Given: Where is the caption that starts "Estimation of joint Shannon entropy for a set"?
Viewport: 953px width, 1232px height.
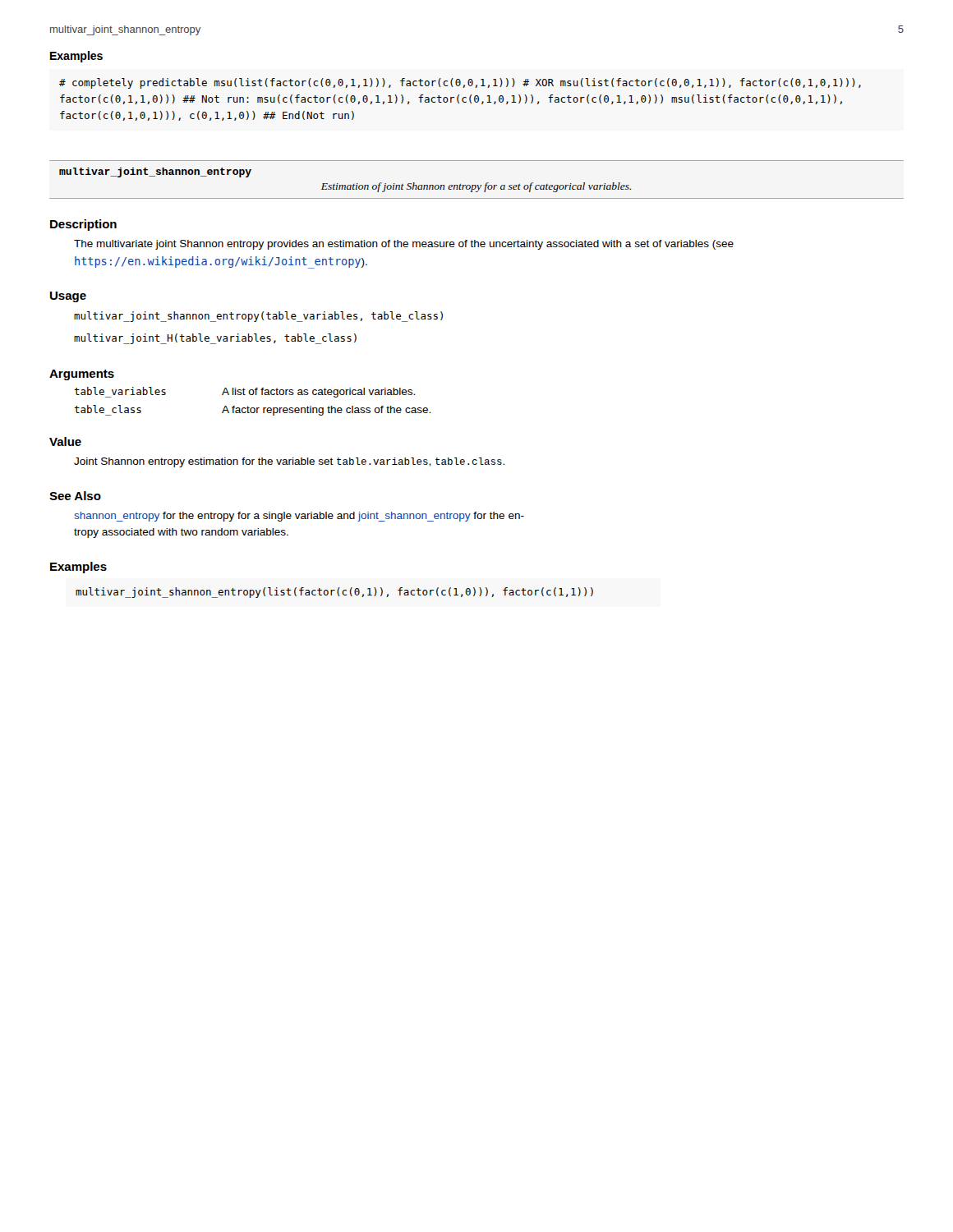Looking at the screenshot, I should [476, 186].
